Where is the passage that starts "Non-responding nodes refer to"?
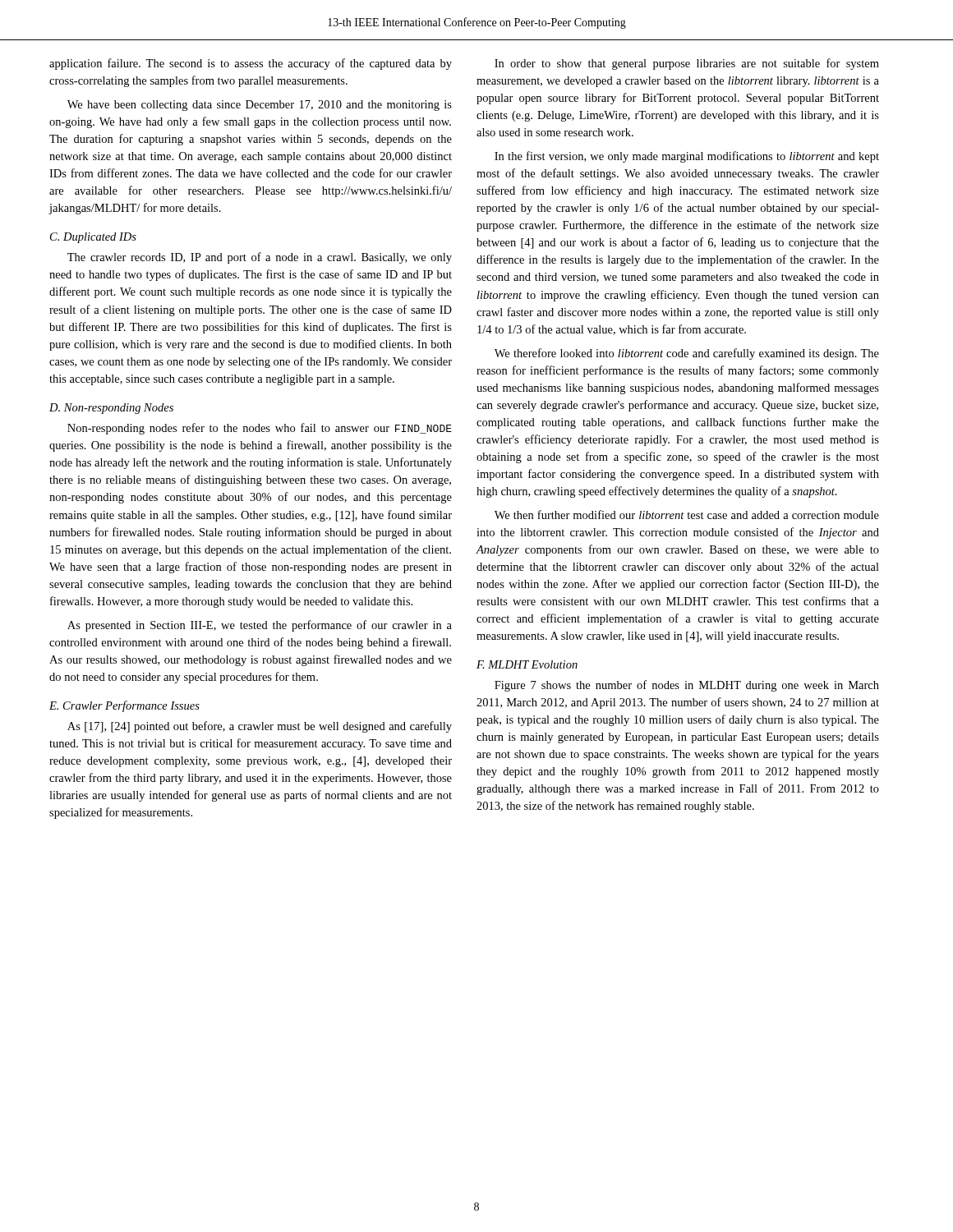The image size is (953, 1232). click(x=251, y=514)
